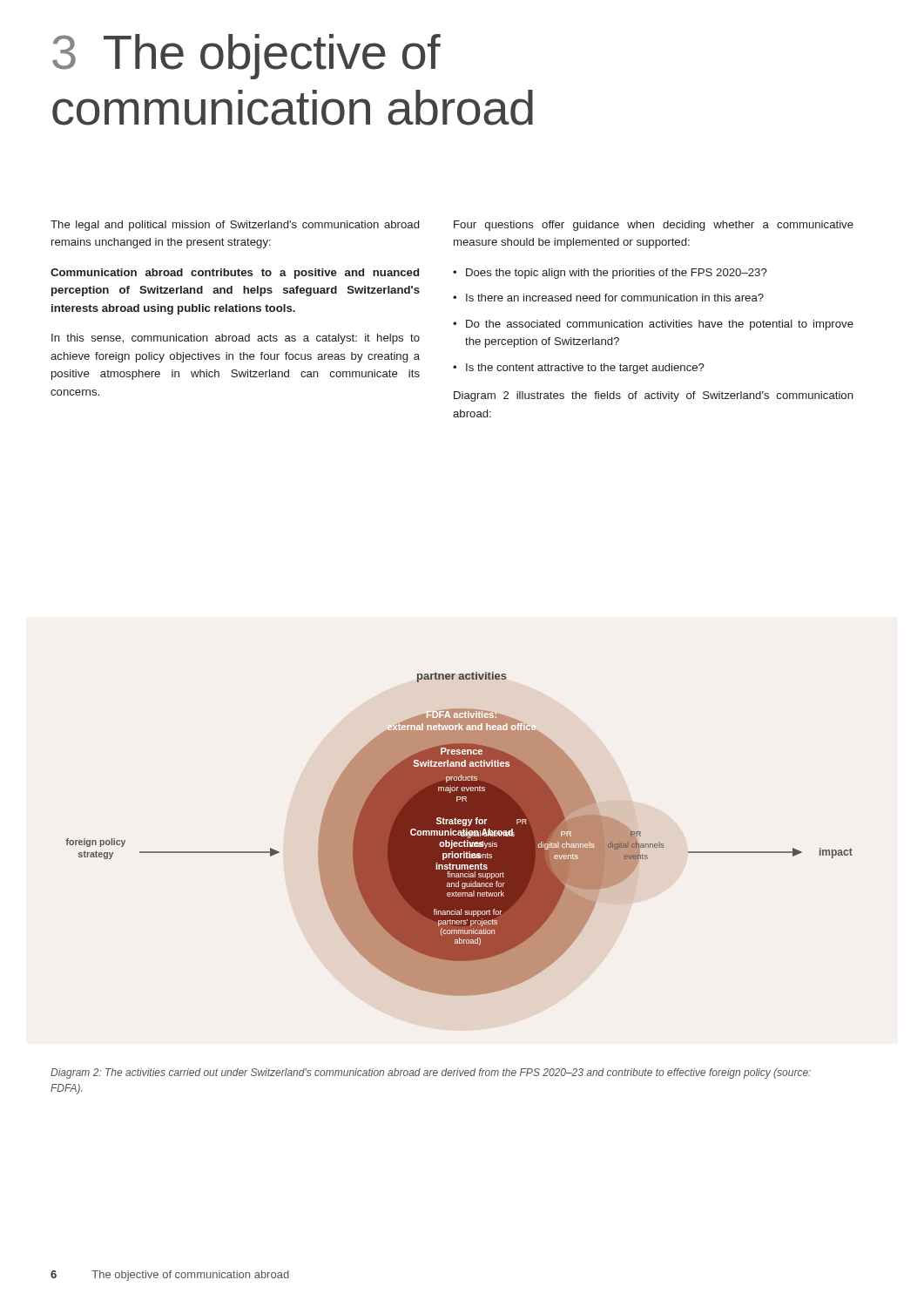Locate the list item that reads "Does the topic align with the"

[616, 272]
